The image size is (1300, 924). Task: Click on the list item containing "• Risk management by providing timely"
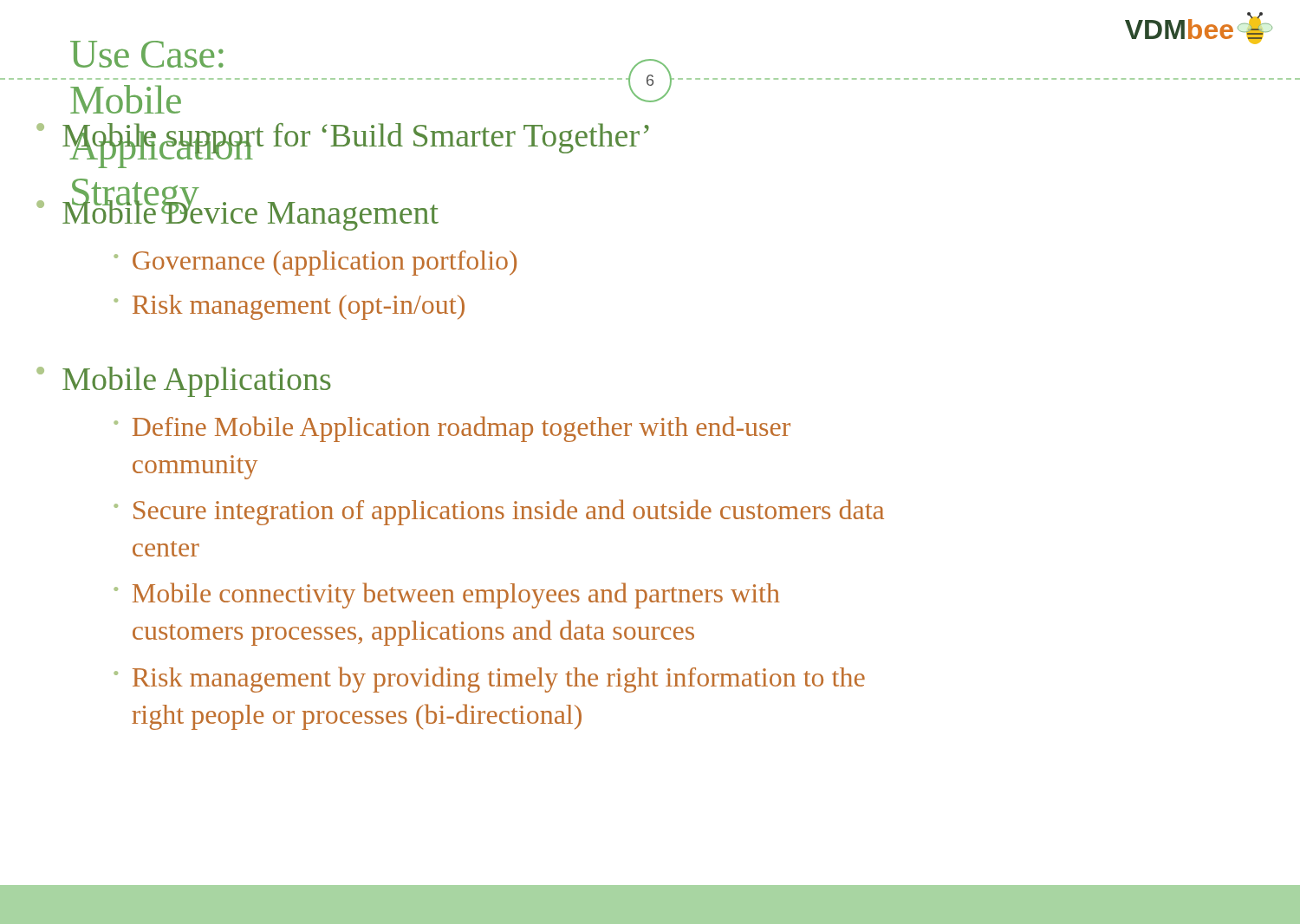[x=489, y=696]
